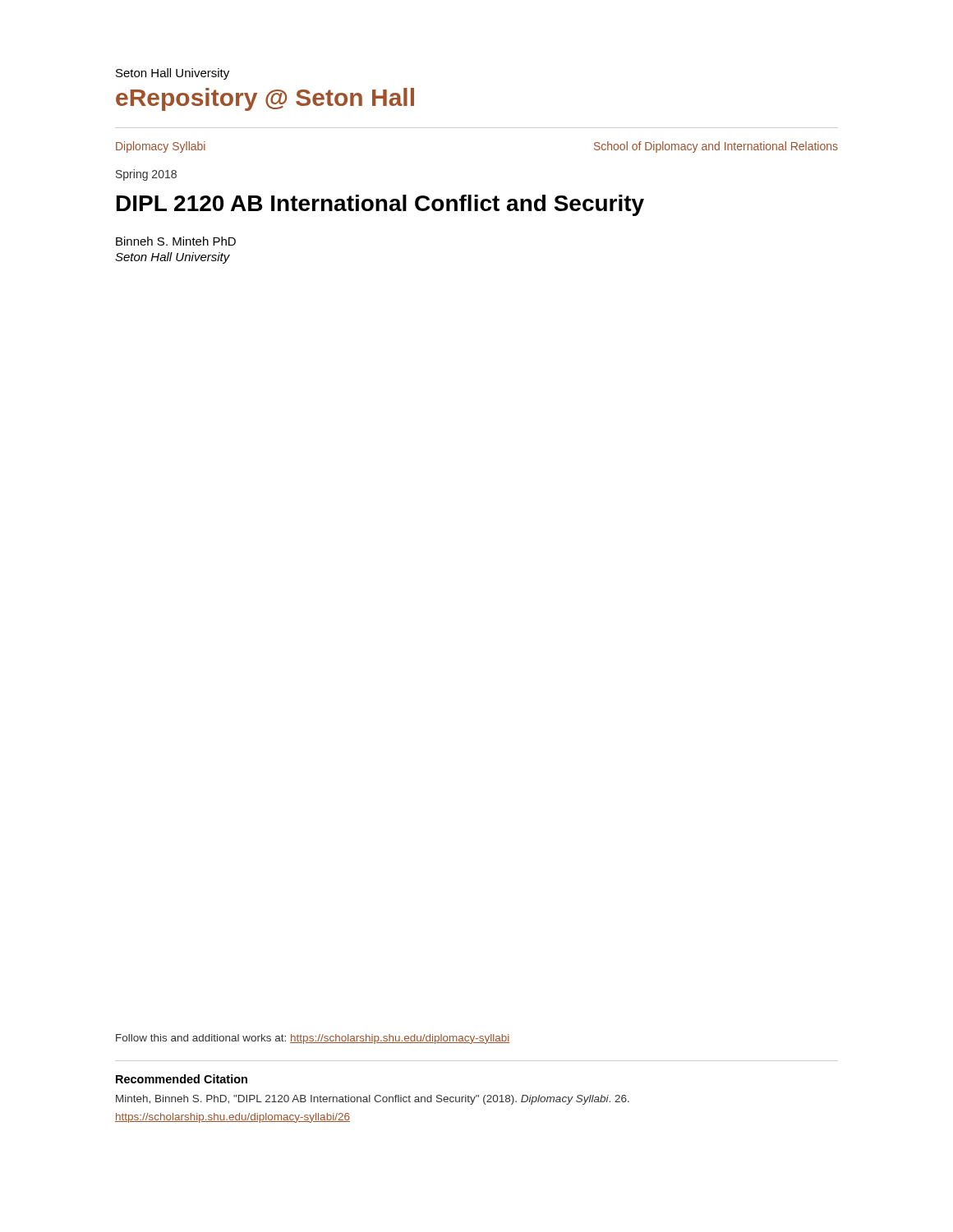This screenshot has height=1232, width=953.
Task: Point to the block beginning "School of Diplomacy and"
Action: (x=716, y=146)
